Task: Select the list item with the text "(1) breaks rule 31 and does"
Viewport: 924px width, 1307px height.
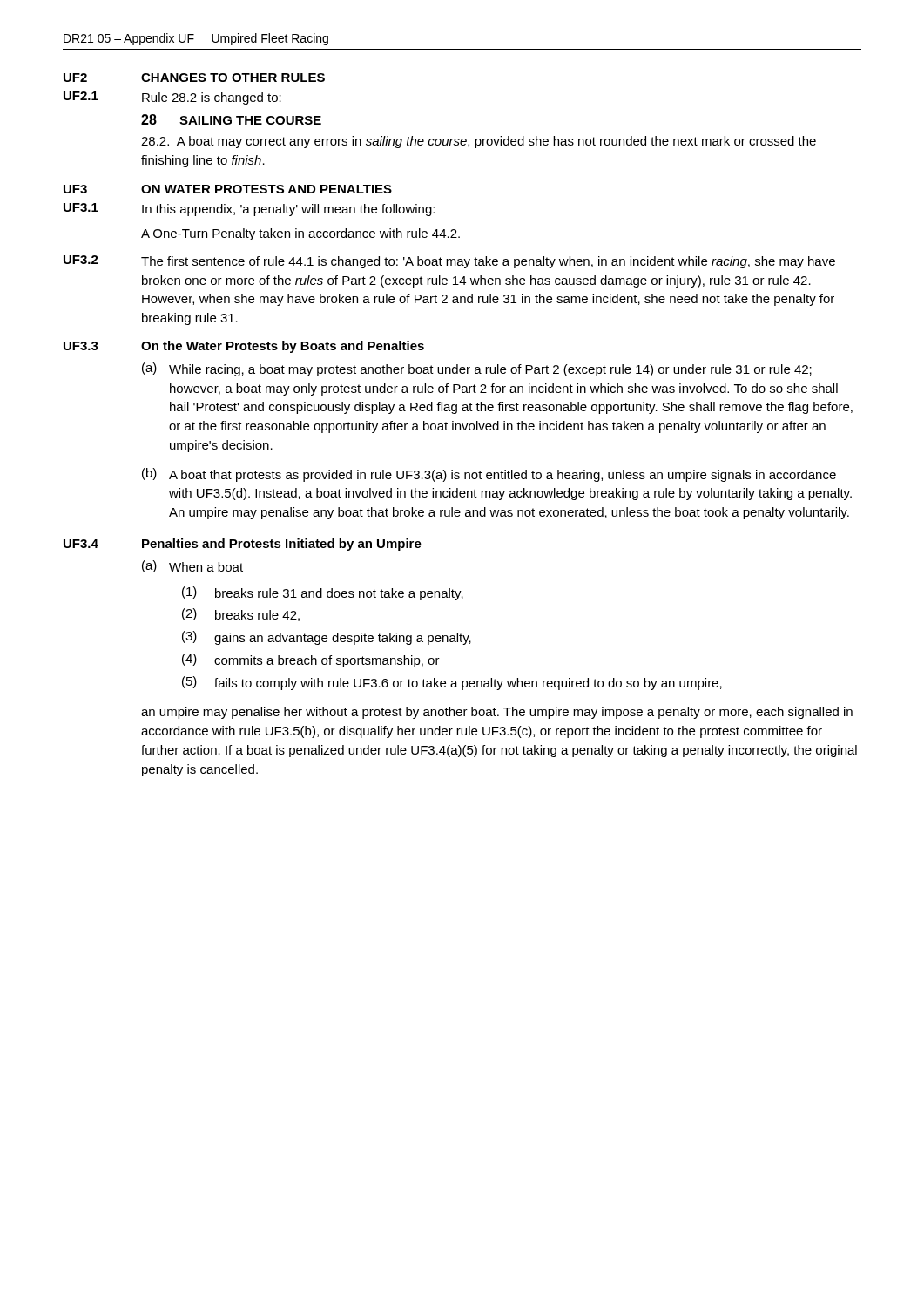Action: pyautogui.click(x=323, y=593)
